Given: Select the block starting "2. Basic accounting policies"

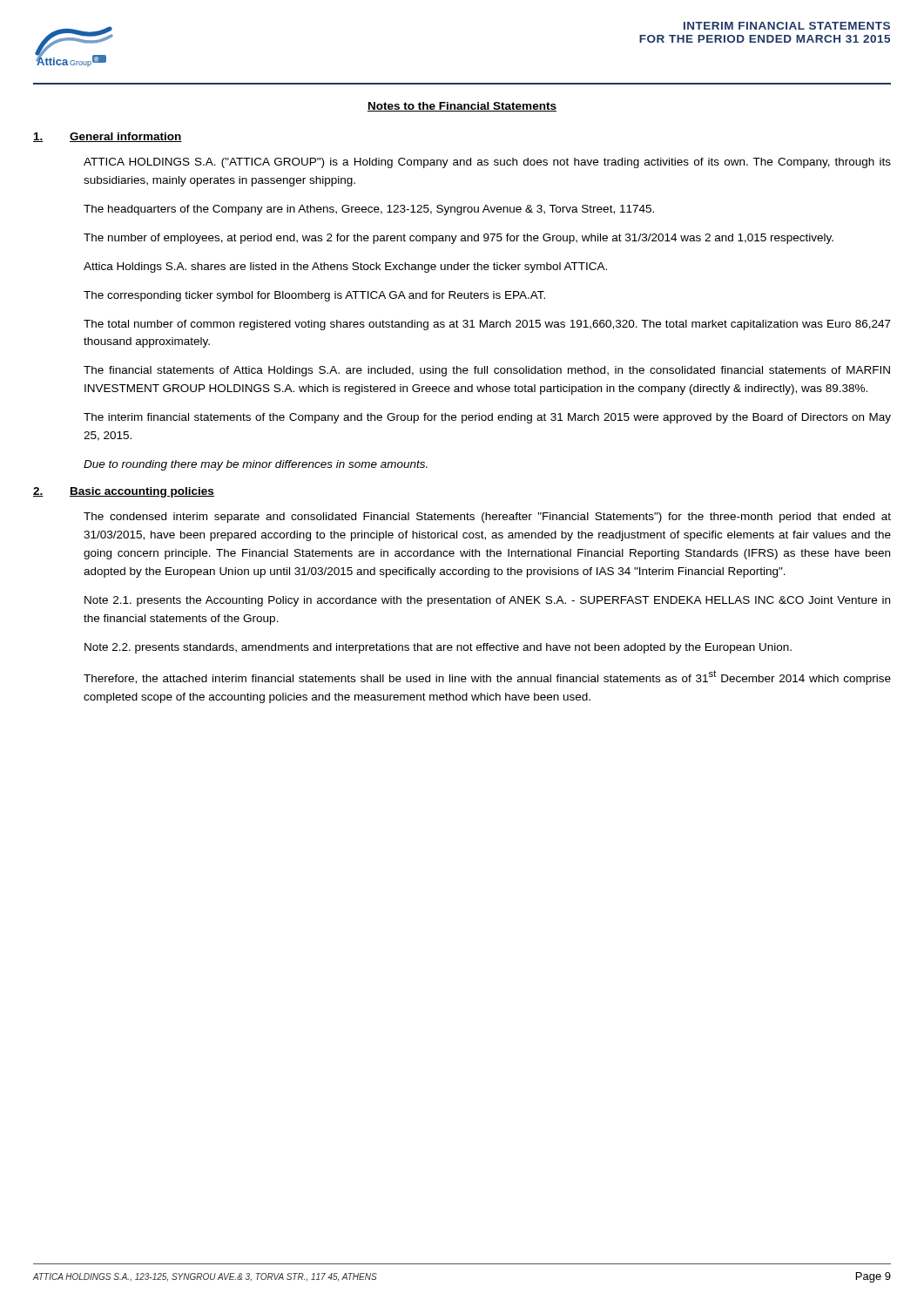Looking at the screenshot, I should (x=124, y=491).
